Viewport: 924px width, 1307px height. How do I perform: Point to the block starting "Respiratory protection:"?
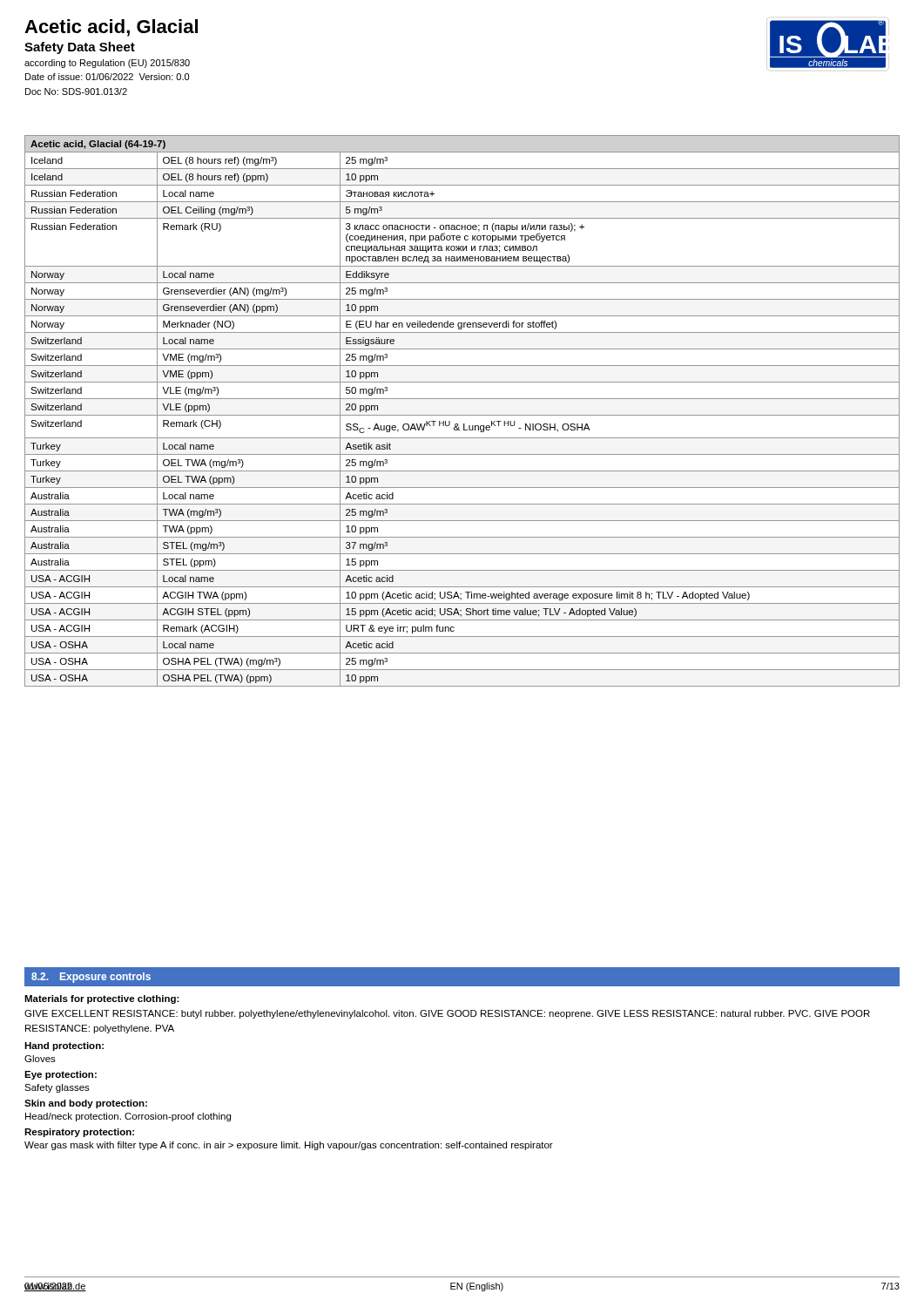[80, 1132]
